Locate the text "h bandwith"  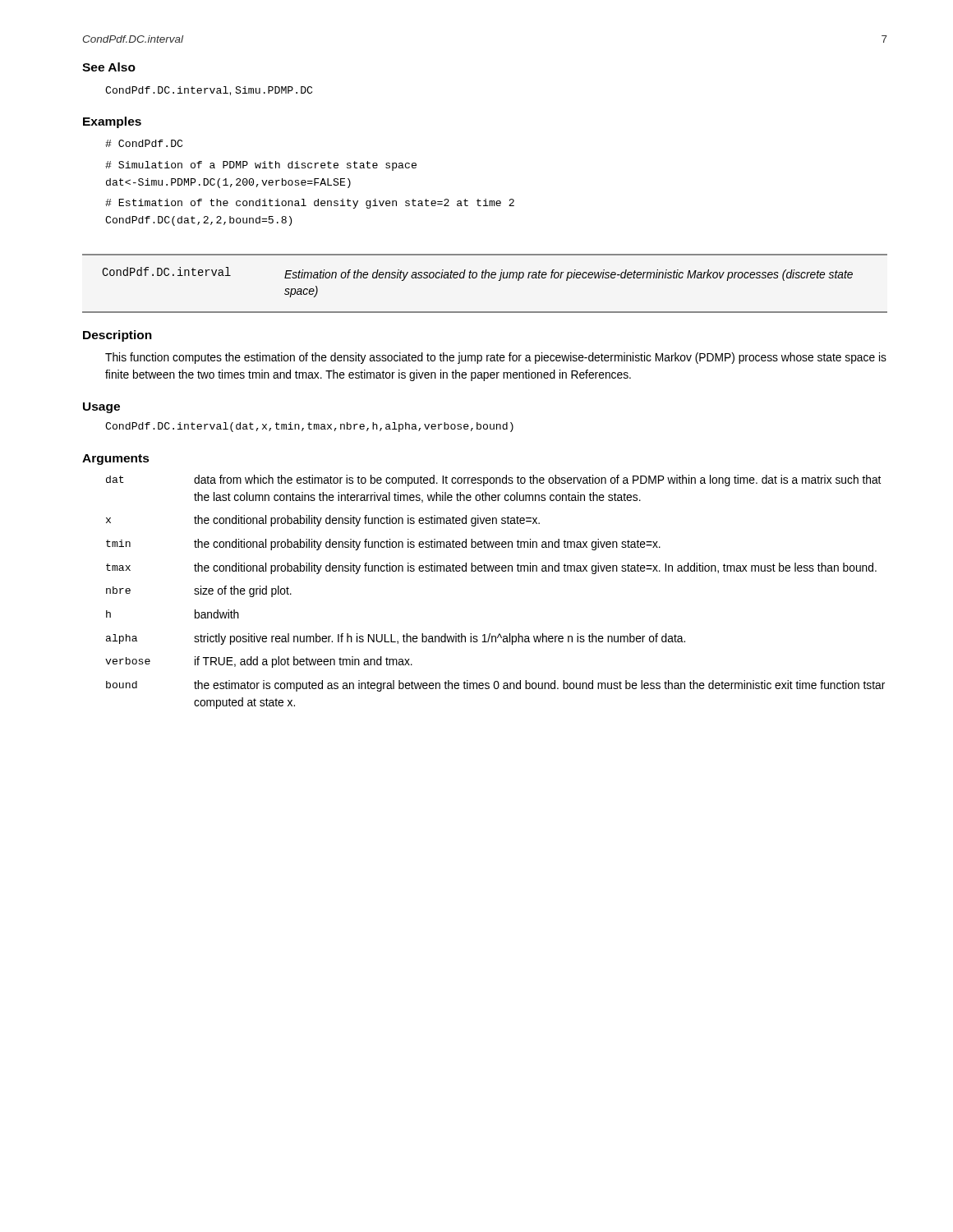pyautogui.click(x=107, y=614)
